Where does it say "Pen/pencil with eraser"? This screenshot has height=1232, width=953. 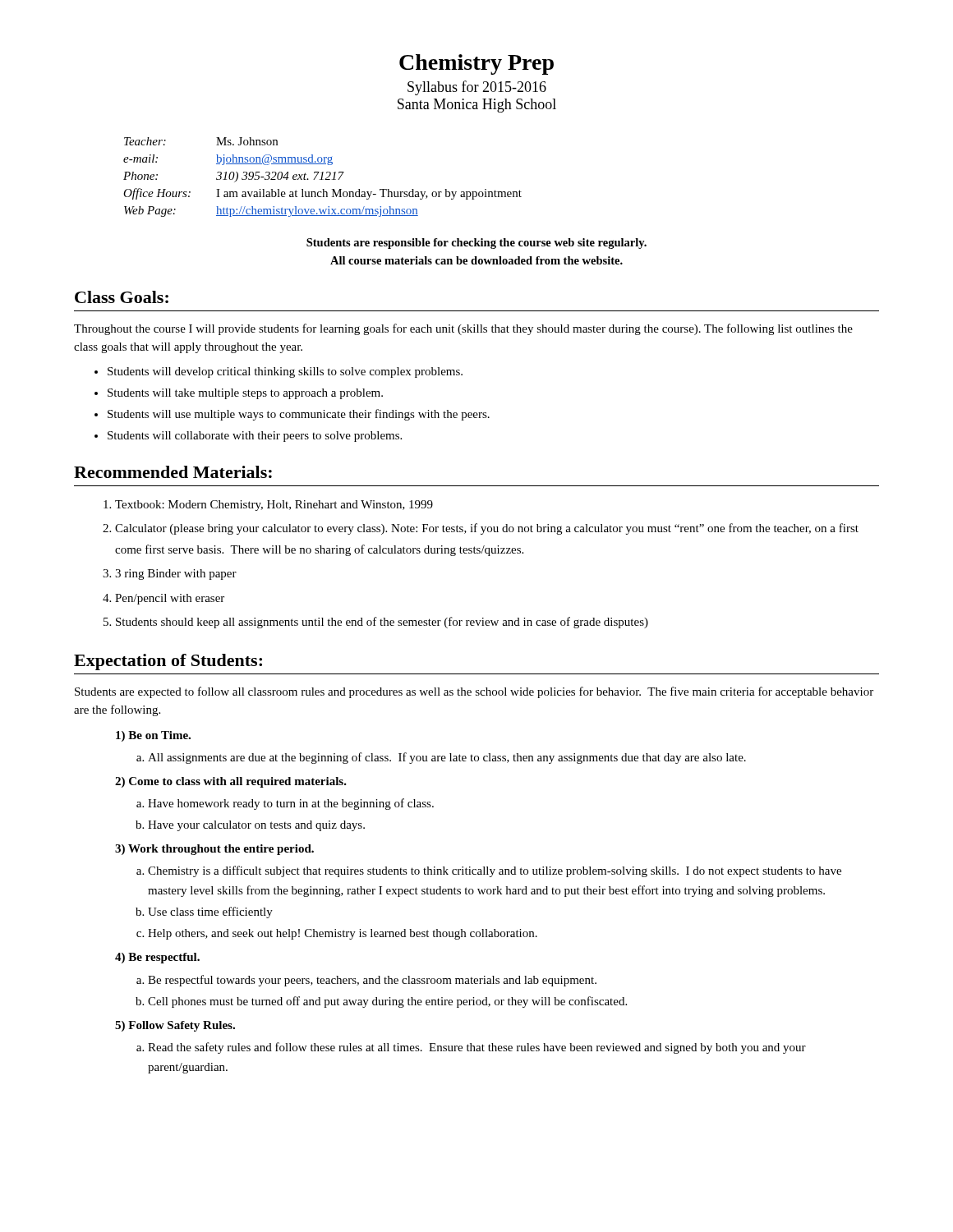170,599
